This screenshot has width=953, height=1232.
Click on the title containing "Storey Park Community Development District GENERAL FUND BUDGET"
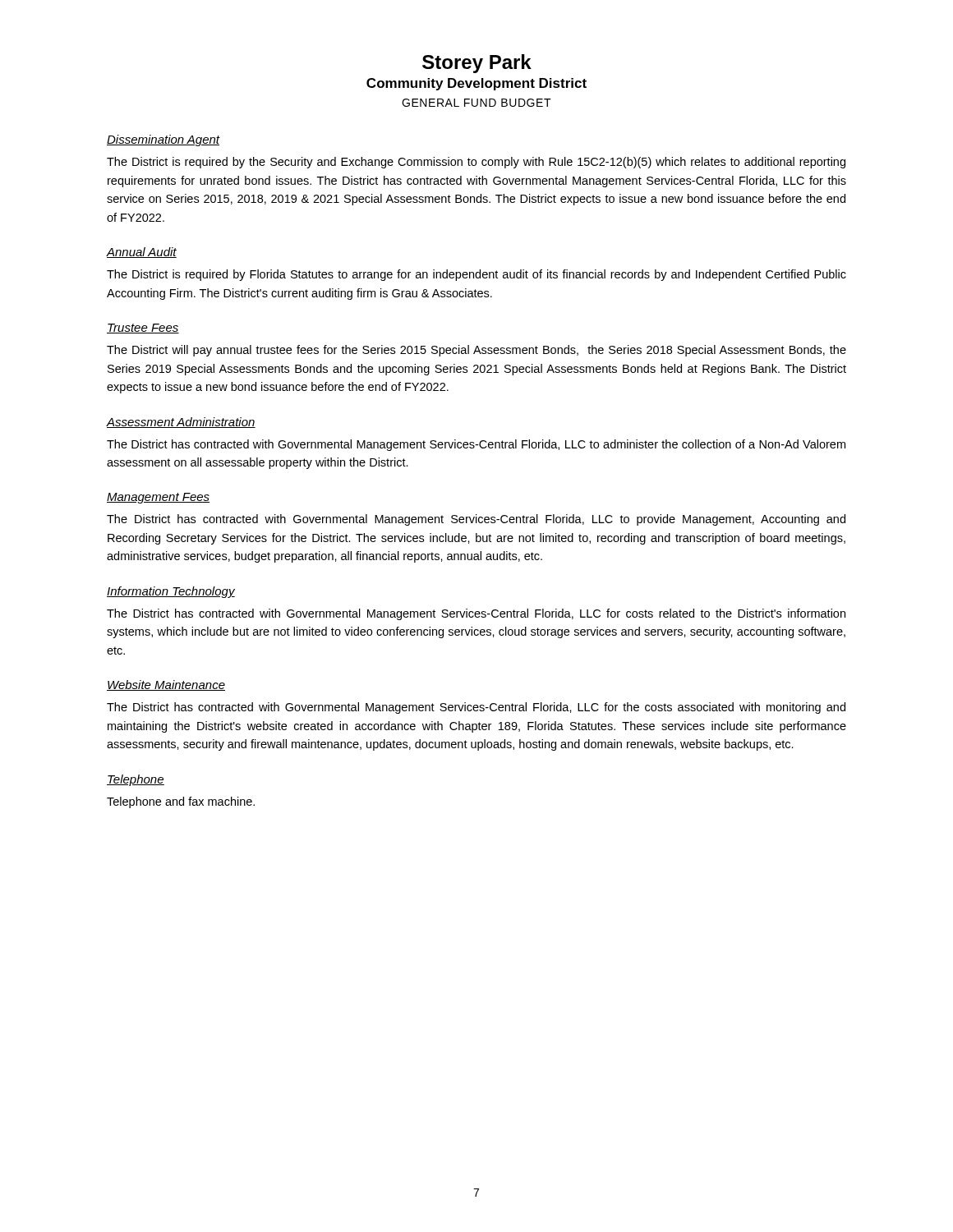tap(476, 79)
